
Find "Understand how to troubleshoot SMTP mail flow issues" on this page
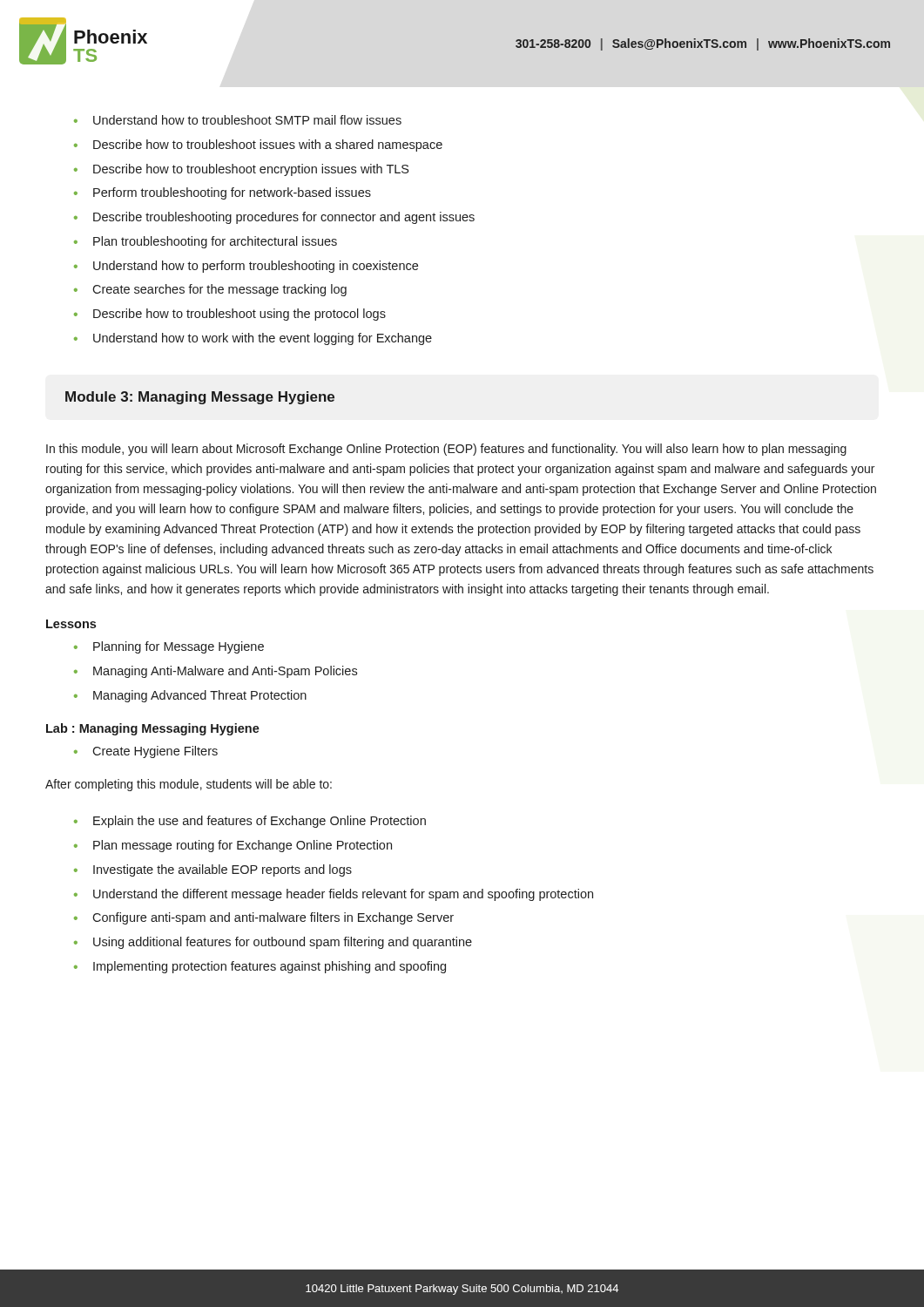(247, 120)
